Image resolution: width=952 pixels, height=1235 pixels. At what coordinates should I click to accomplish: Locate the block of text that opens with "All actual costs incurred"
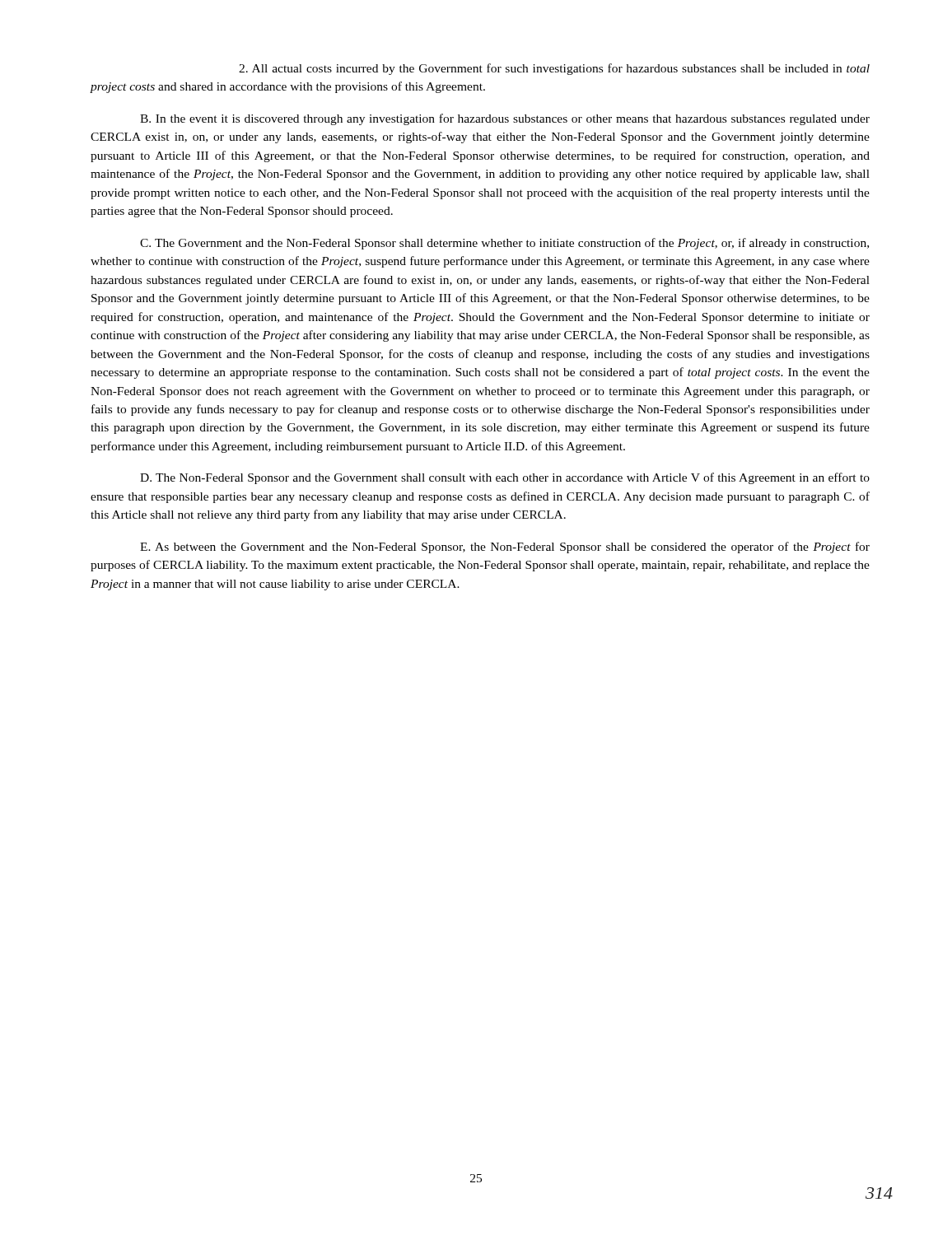point(480,78)
